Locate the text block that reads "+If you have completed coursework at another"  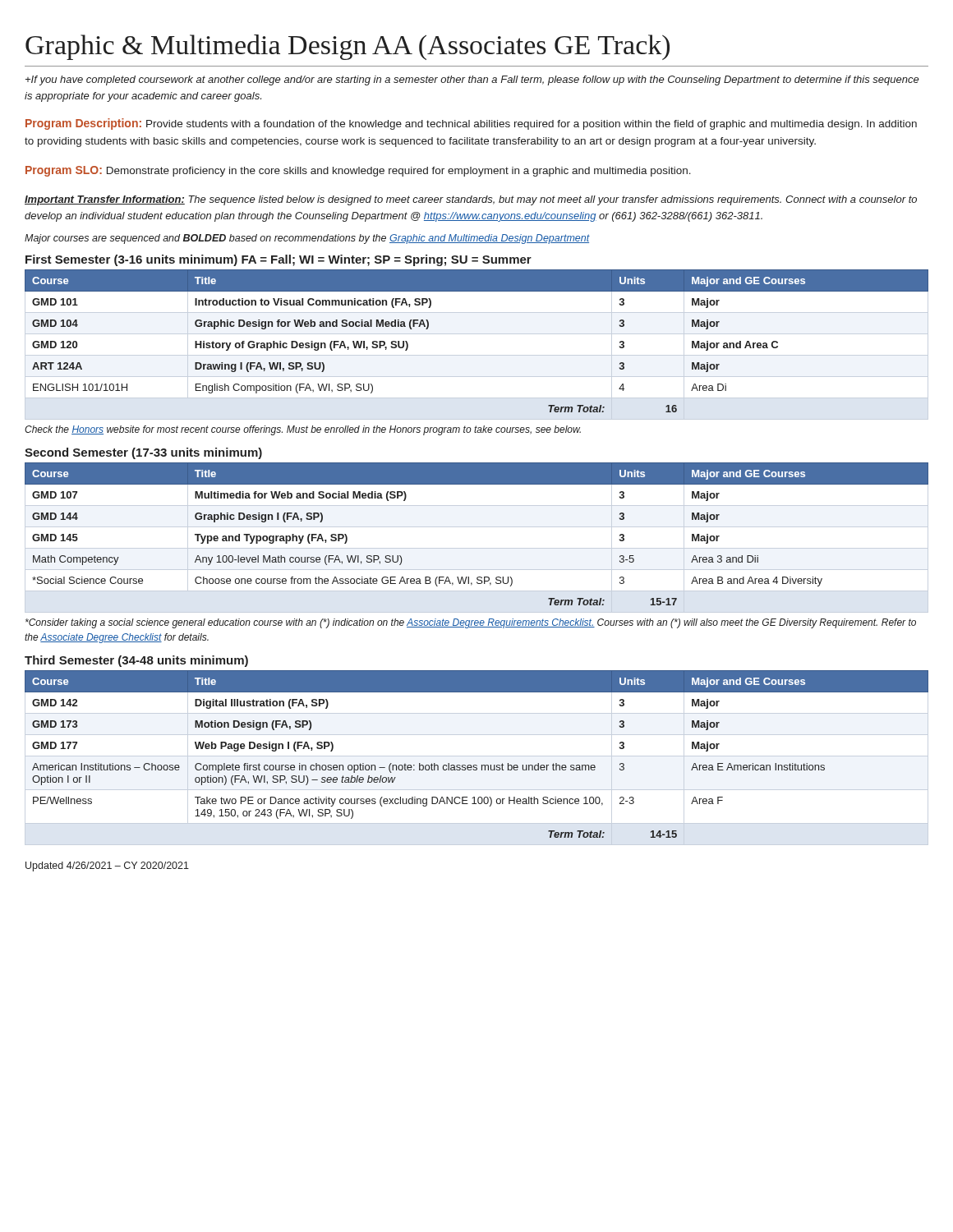point(472,87)
